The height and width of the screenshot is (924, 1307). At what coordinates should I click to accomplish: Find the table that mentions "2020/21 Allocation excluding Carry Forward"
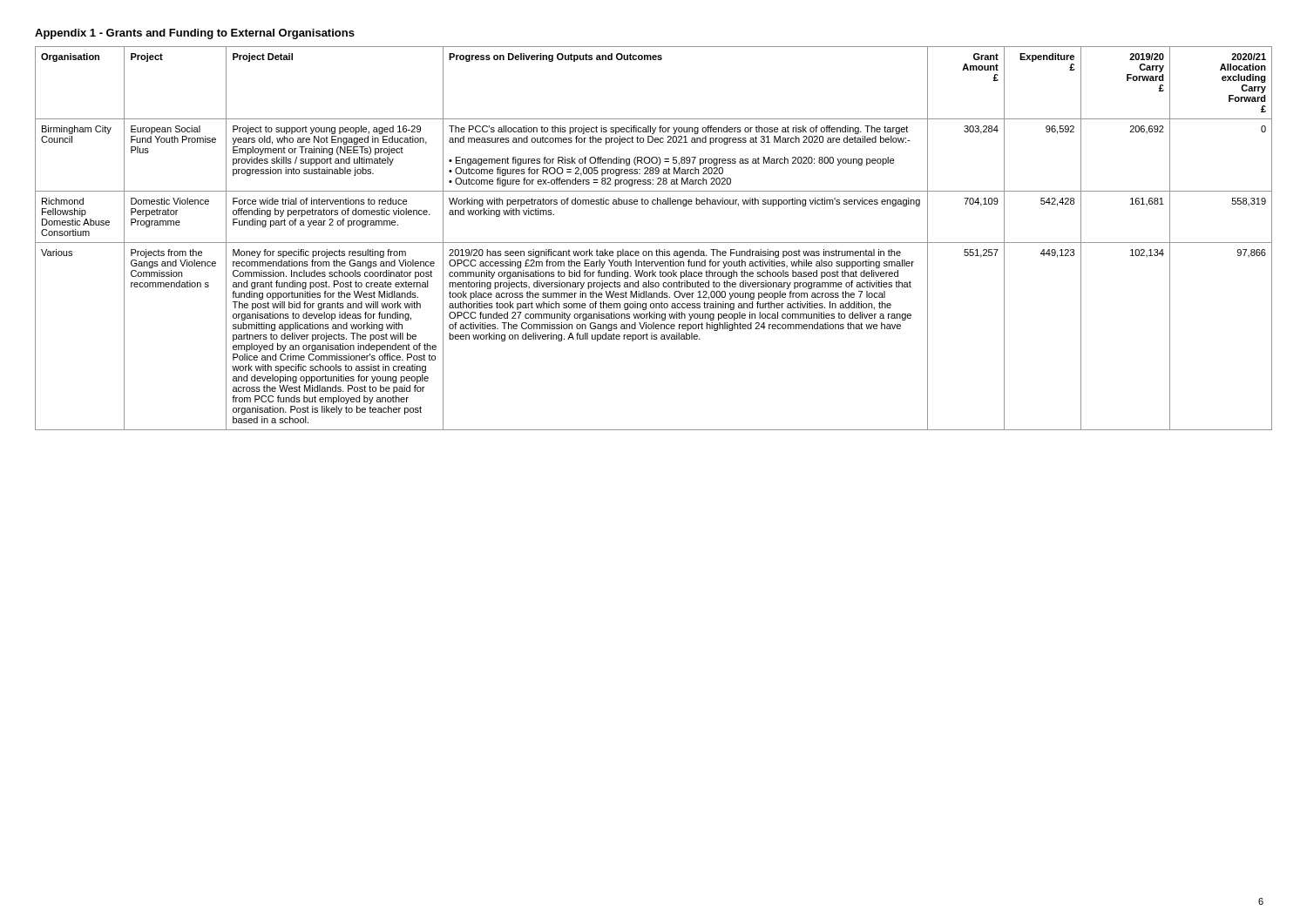coord(654,238)
